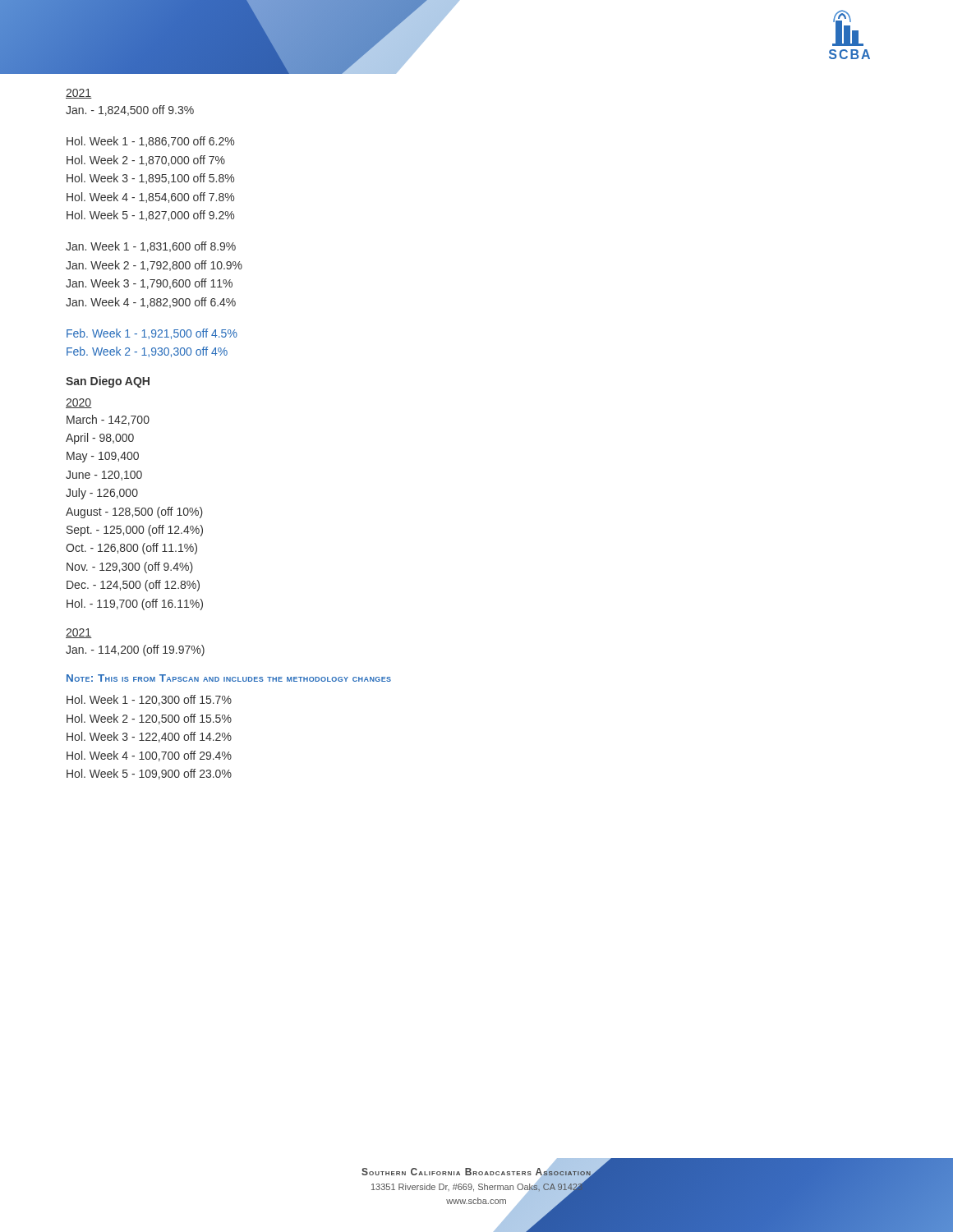Select the text block containing "Feb. Week 1 -"
953x1232 pixels.
[x=152, y=343]
